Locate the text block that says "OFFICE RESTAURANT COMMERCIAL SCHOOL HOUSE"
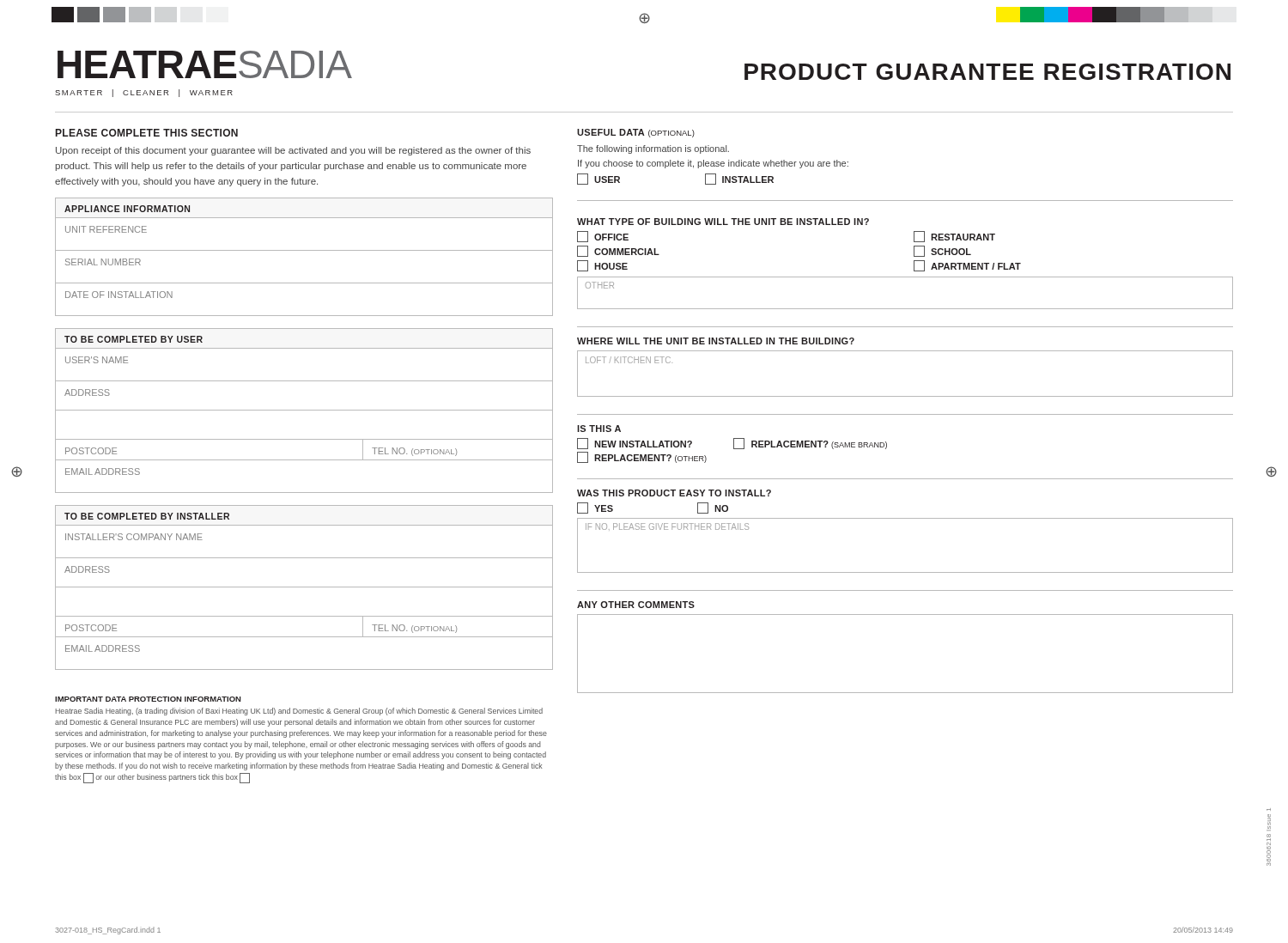 (x=905, y=270)
